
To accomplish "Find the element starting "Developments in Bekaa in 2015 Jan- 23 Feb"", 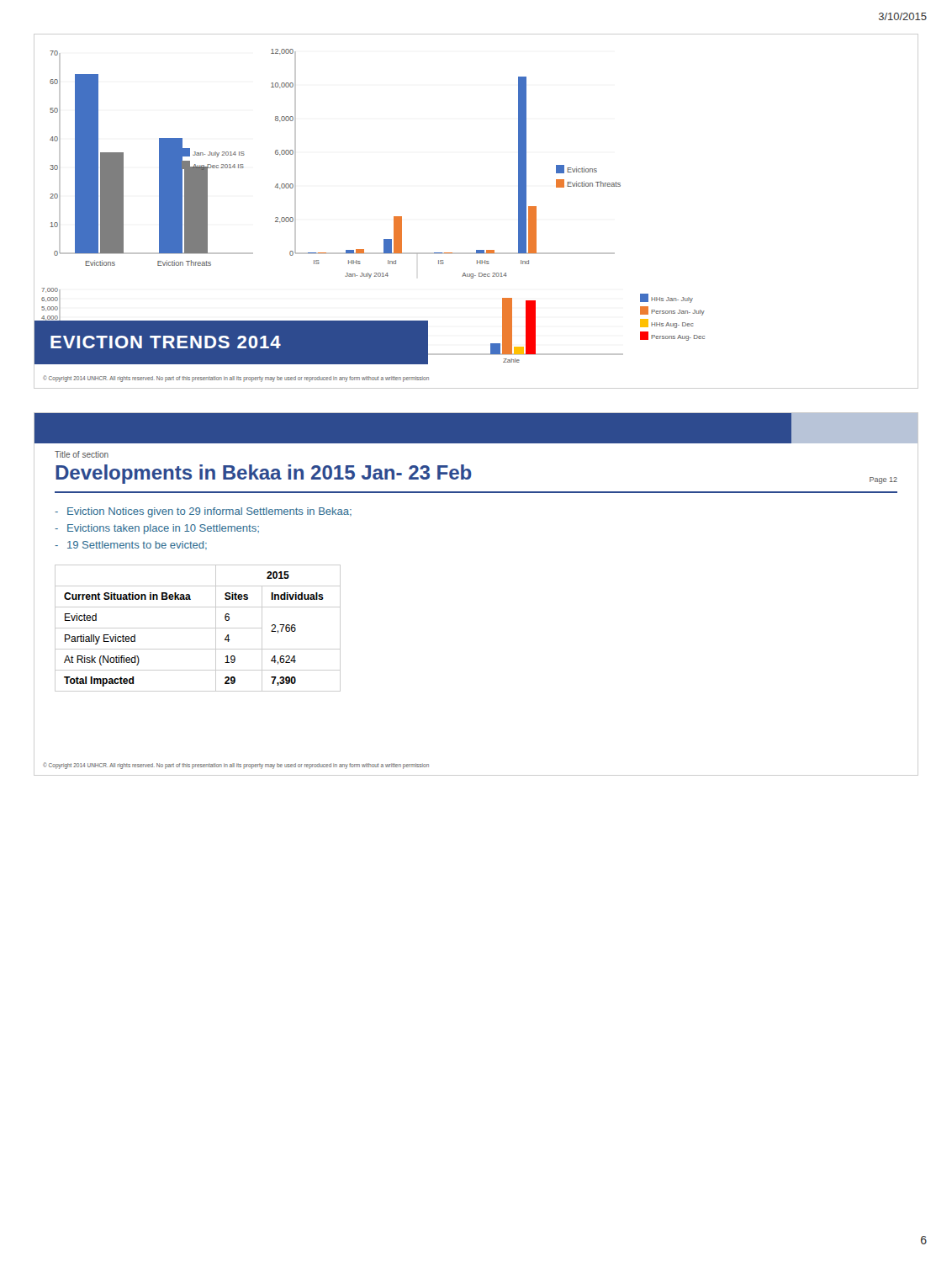I will tap(263, 472).
